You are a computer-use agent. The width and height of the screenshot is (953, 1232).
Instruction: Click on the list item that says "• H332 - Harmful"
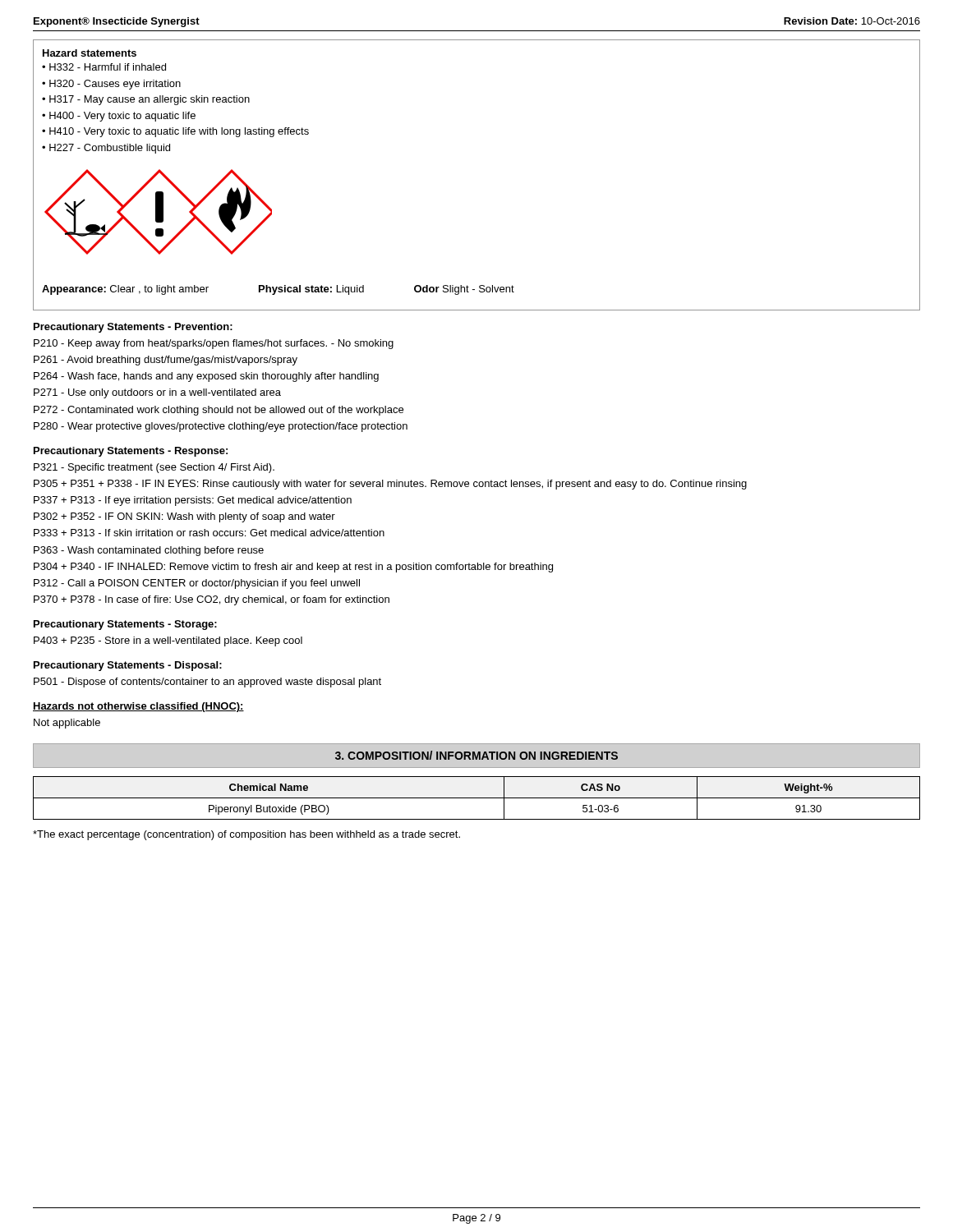pos(104,67)
